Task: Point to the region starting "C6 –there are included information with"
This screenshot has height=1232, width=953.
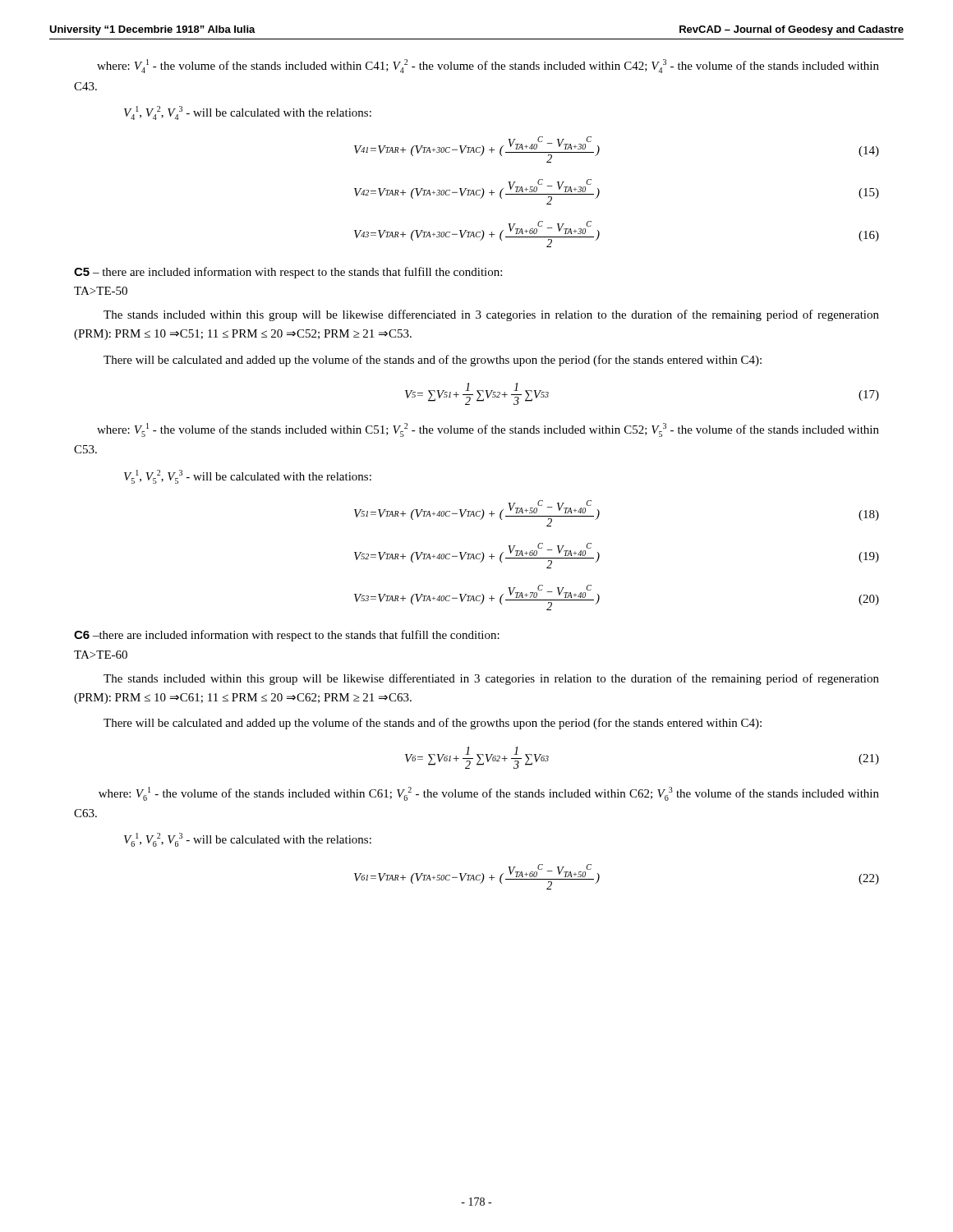Action: [287, 644]
